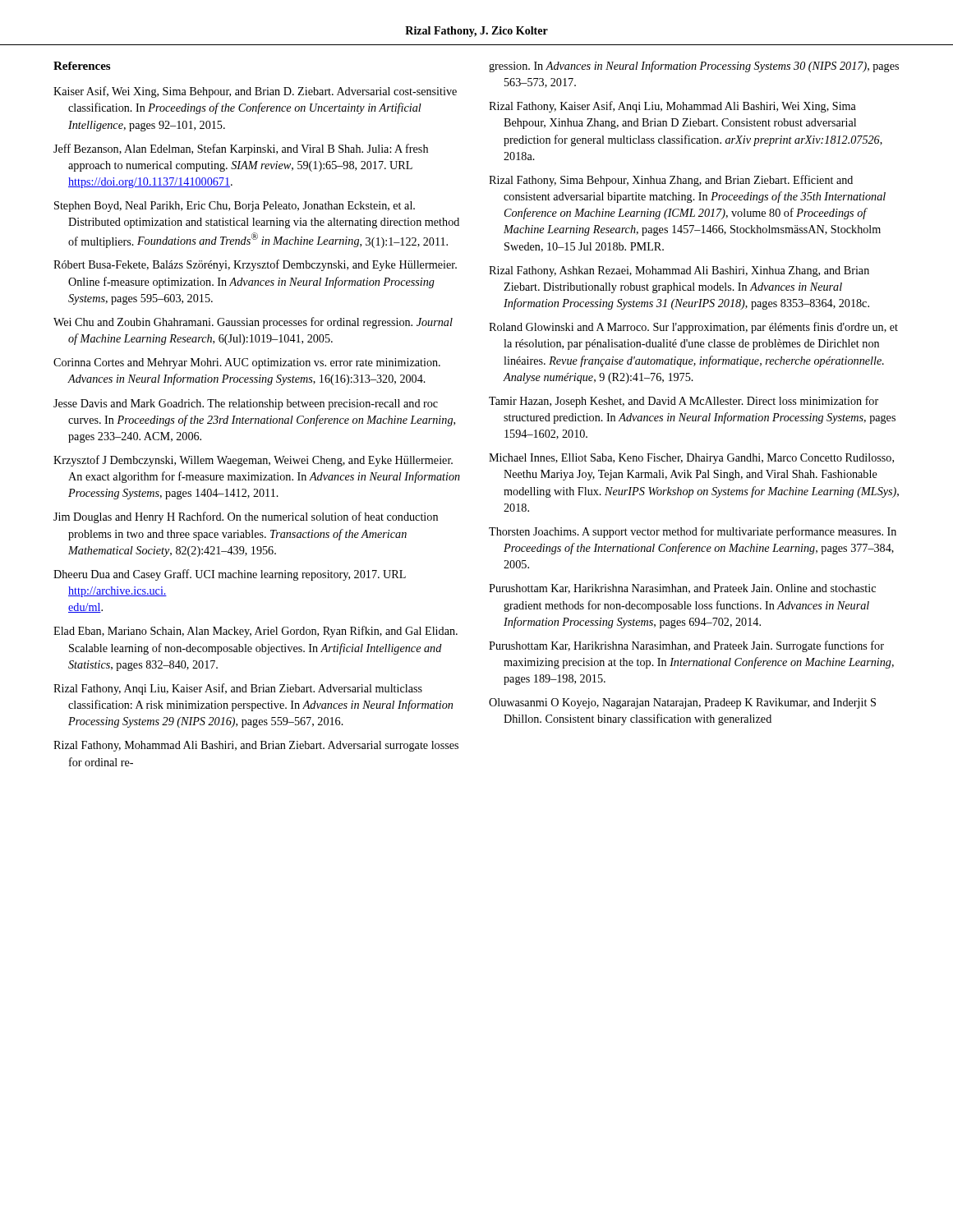953x1232 pixels.
Task: Locate the list item that reads "Jeff Bezanson, Alan Edelman,"
Action: coord(241,165)
